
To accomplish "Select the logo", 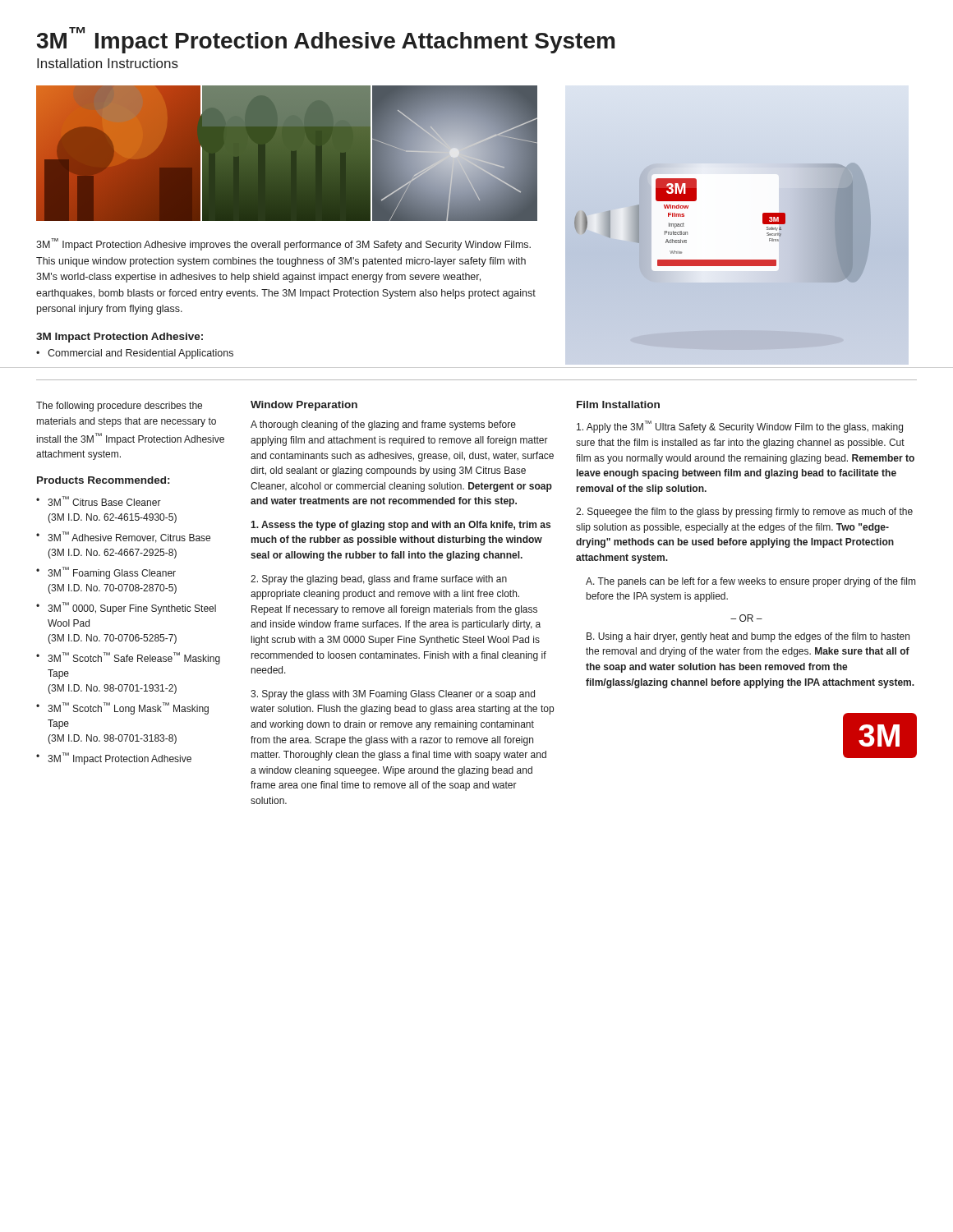I will pos(746,737).
